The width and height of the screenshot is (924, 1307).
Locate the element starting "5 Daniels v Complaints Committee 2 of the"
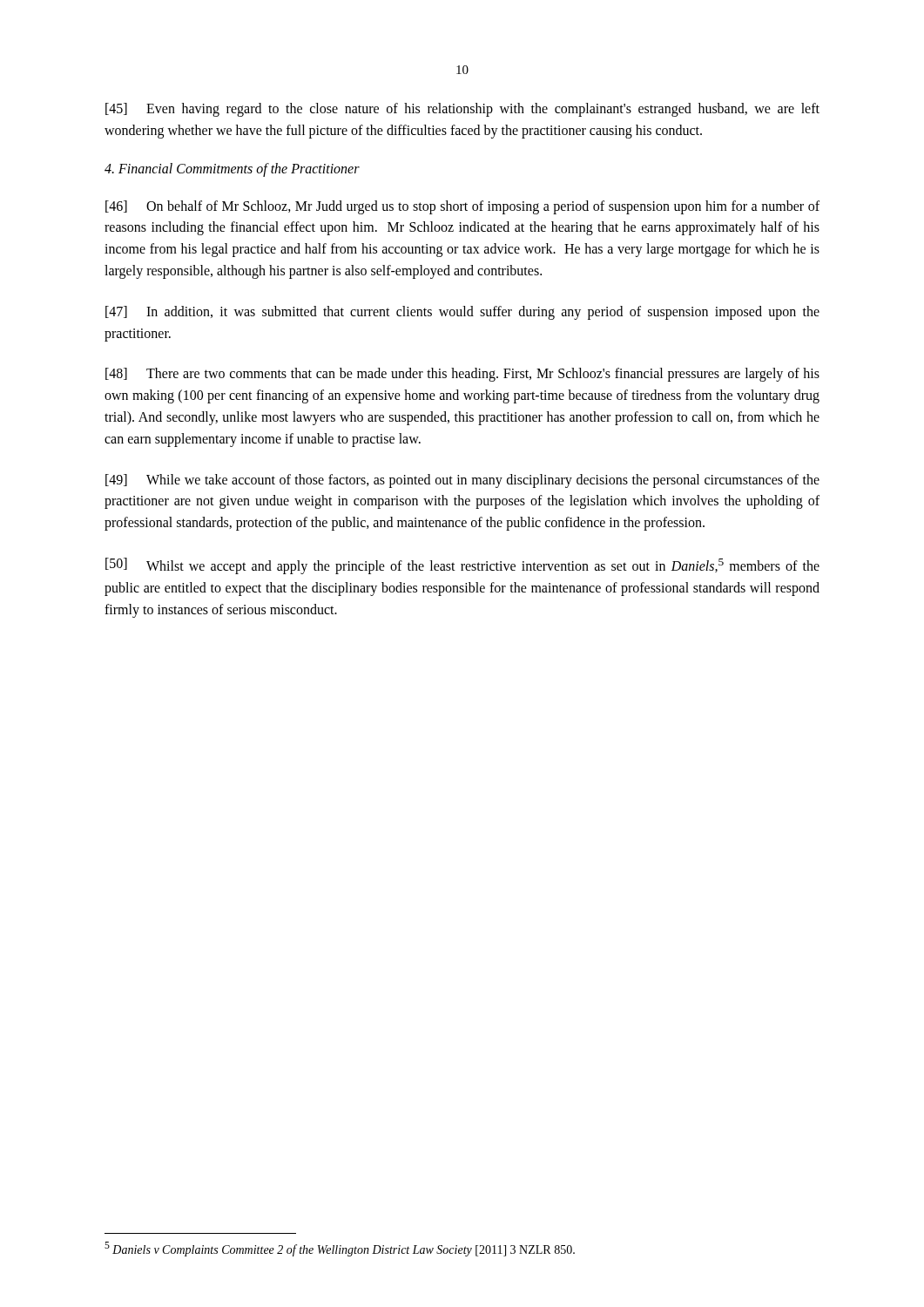(340, 1248)
